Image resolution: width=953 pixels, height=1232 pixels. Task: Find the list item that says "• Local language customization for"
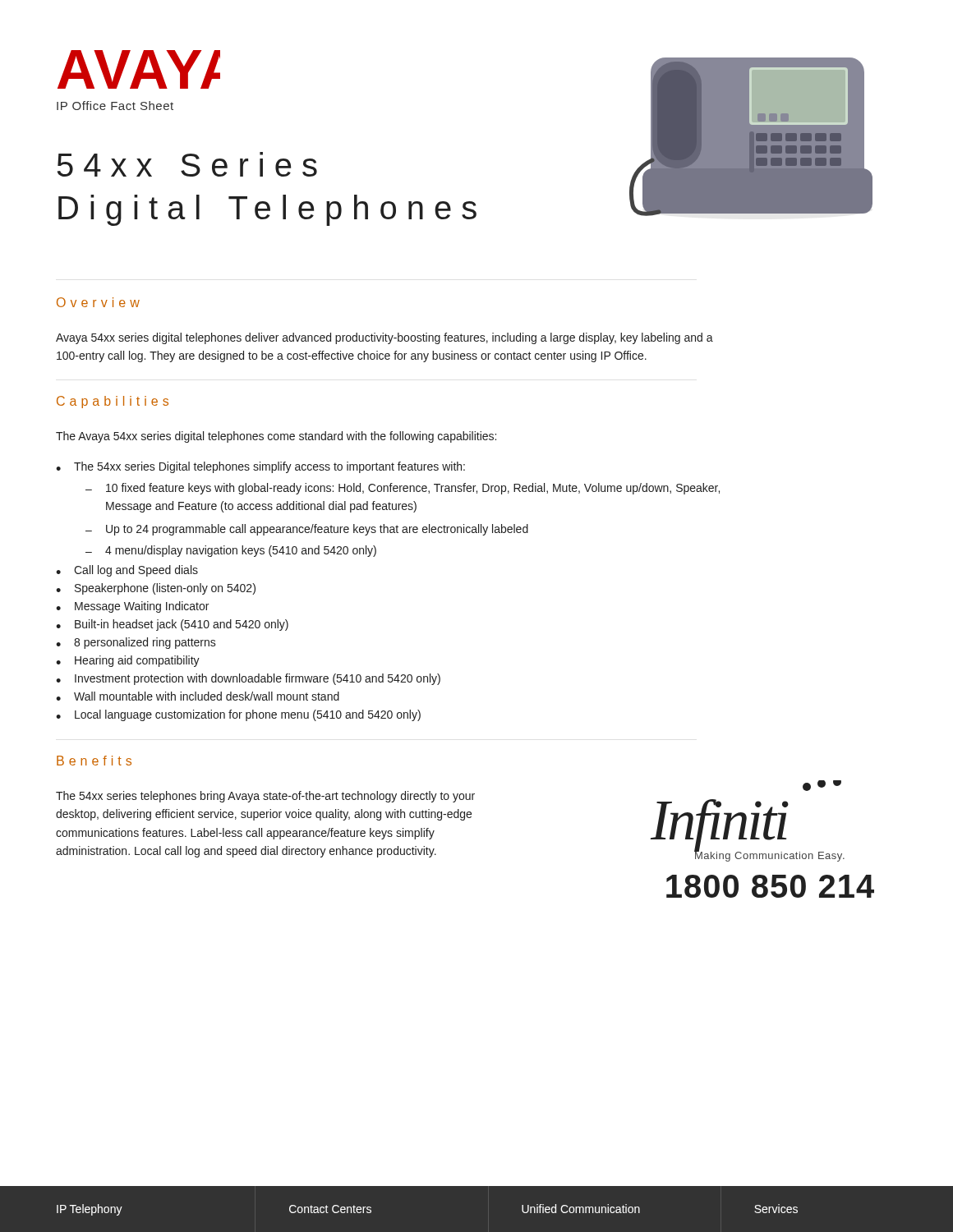tap(238, 717)
